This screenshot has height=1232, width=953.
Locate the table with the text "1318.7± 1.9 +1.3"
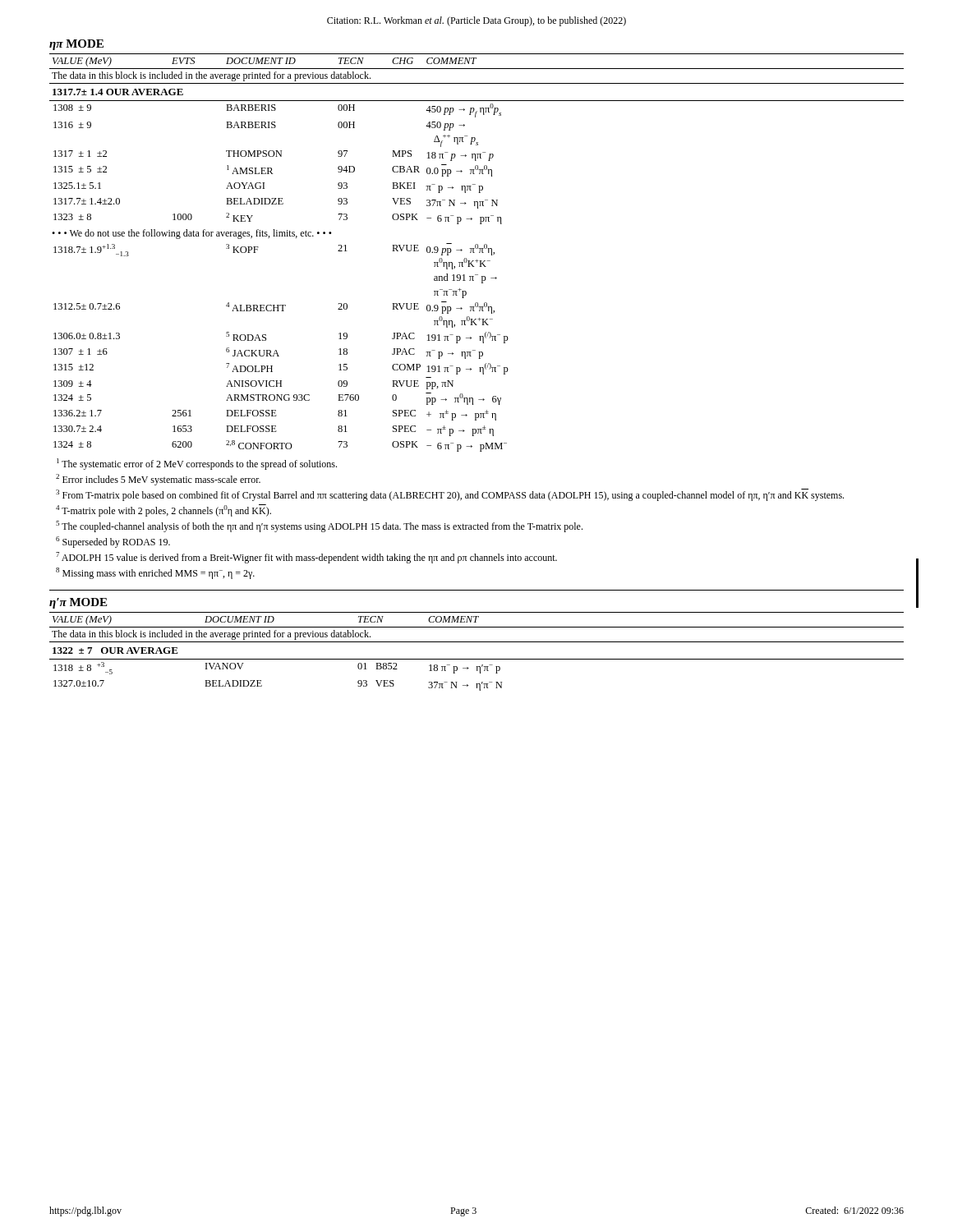coord(476,253)
